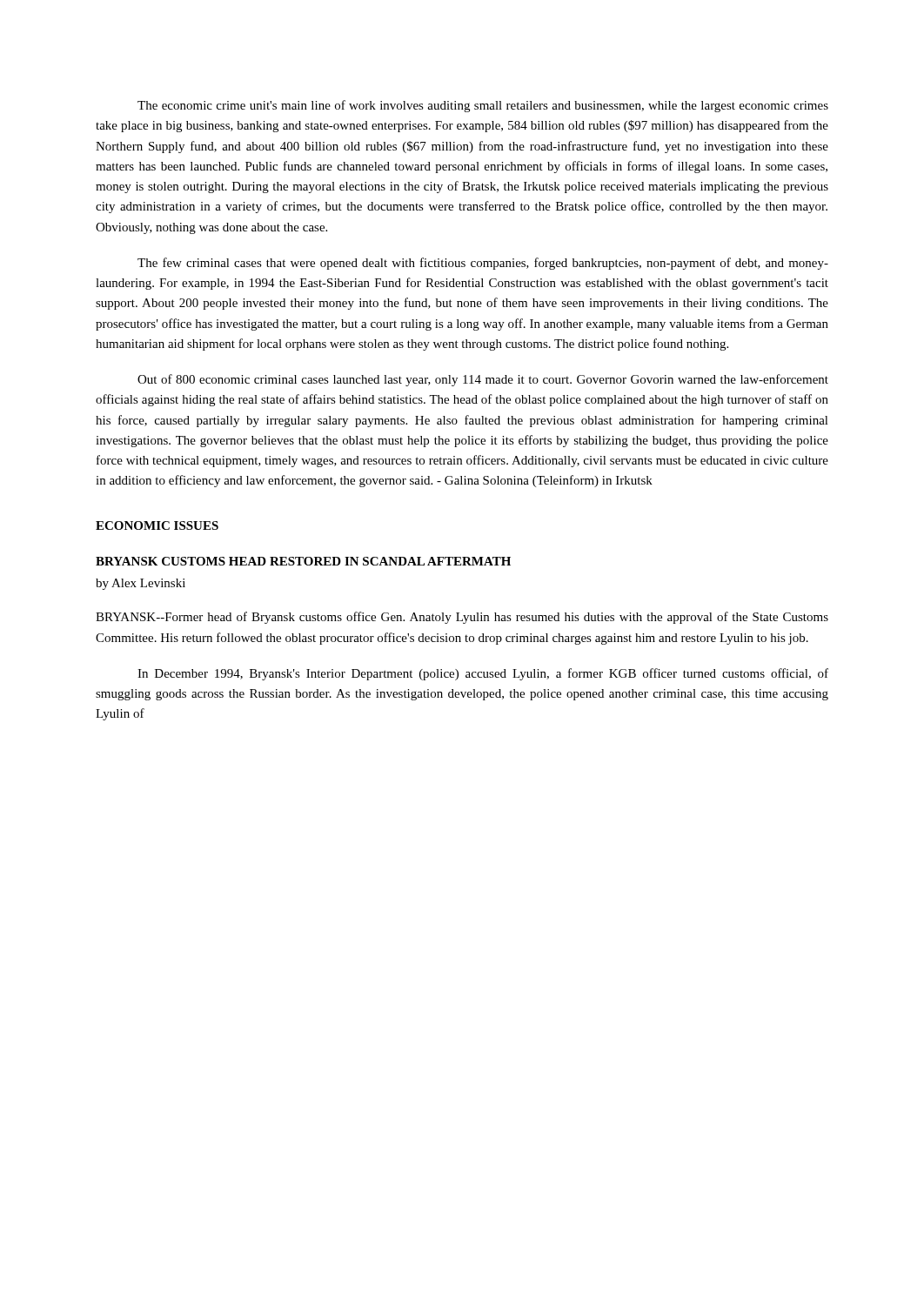Find the text block with the text "Out of 800 economic criminal cases launched last"
This screenshot has width=924, height=1305.
(x=462, y=430)
